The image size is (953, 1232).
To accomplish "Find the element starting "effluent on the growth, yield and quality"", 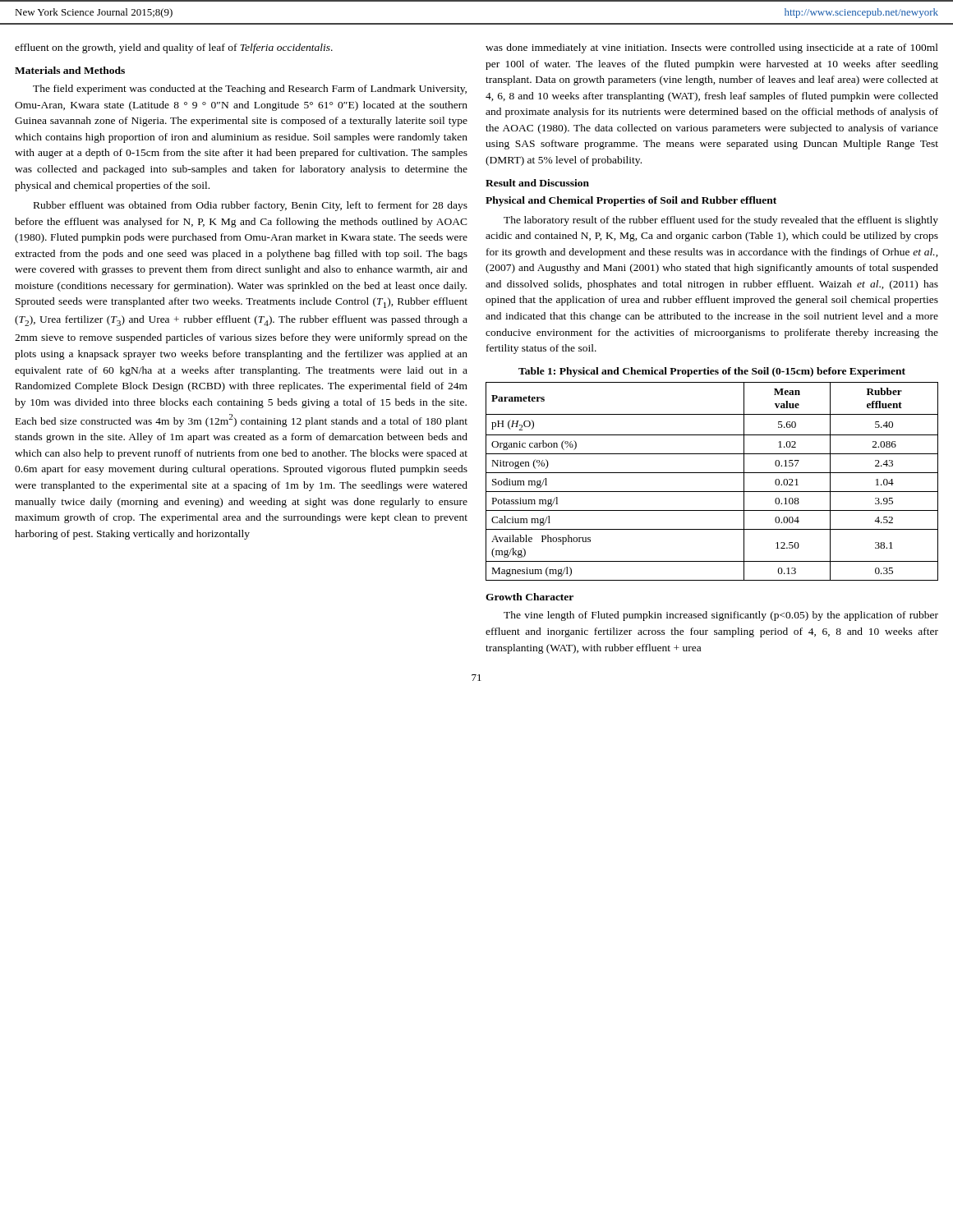I will 241,47.
